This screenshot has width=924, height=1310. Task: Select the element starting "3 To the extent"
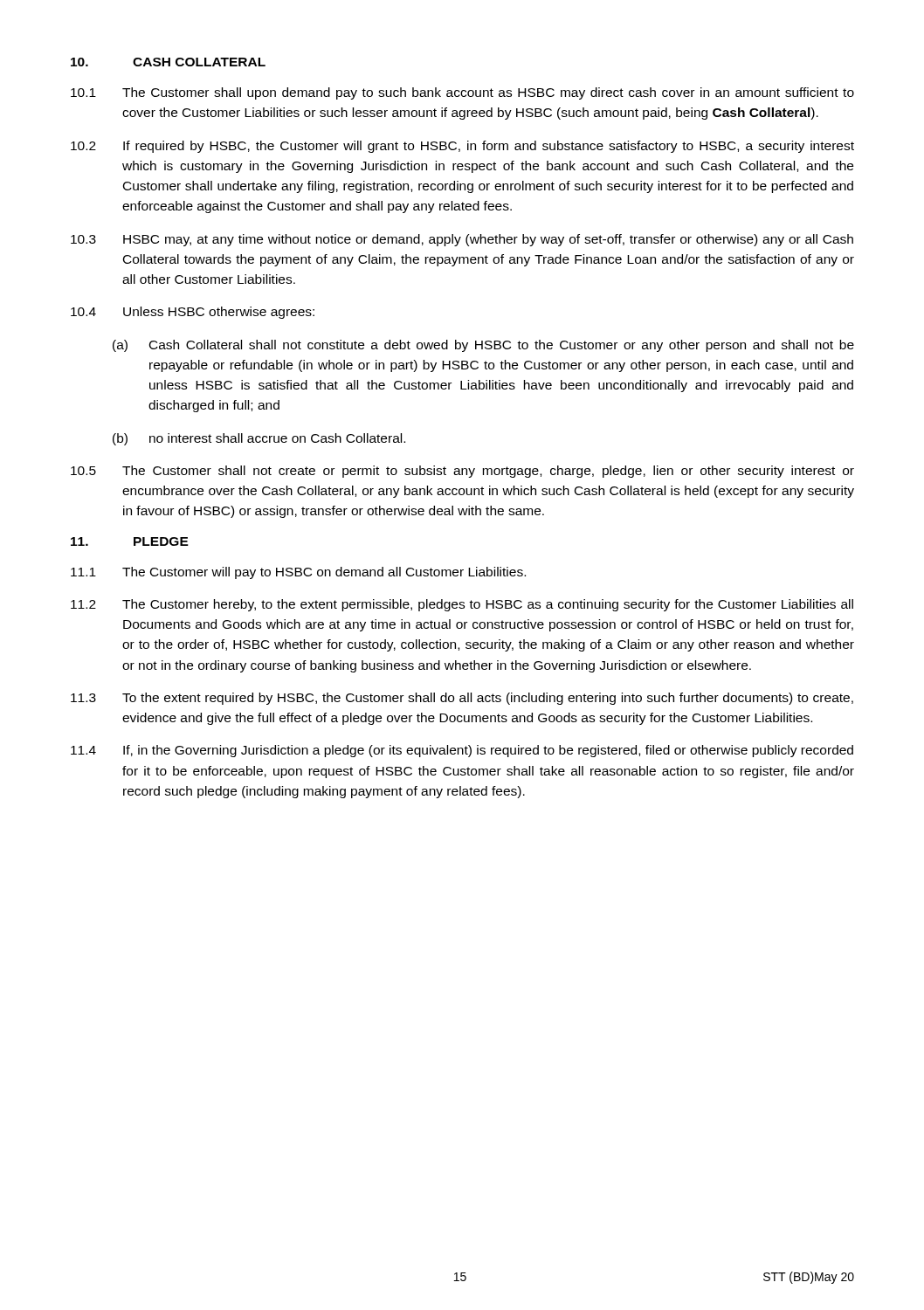(x=462, y=707)
